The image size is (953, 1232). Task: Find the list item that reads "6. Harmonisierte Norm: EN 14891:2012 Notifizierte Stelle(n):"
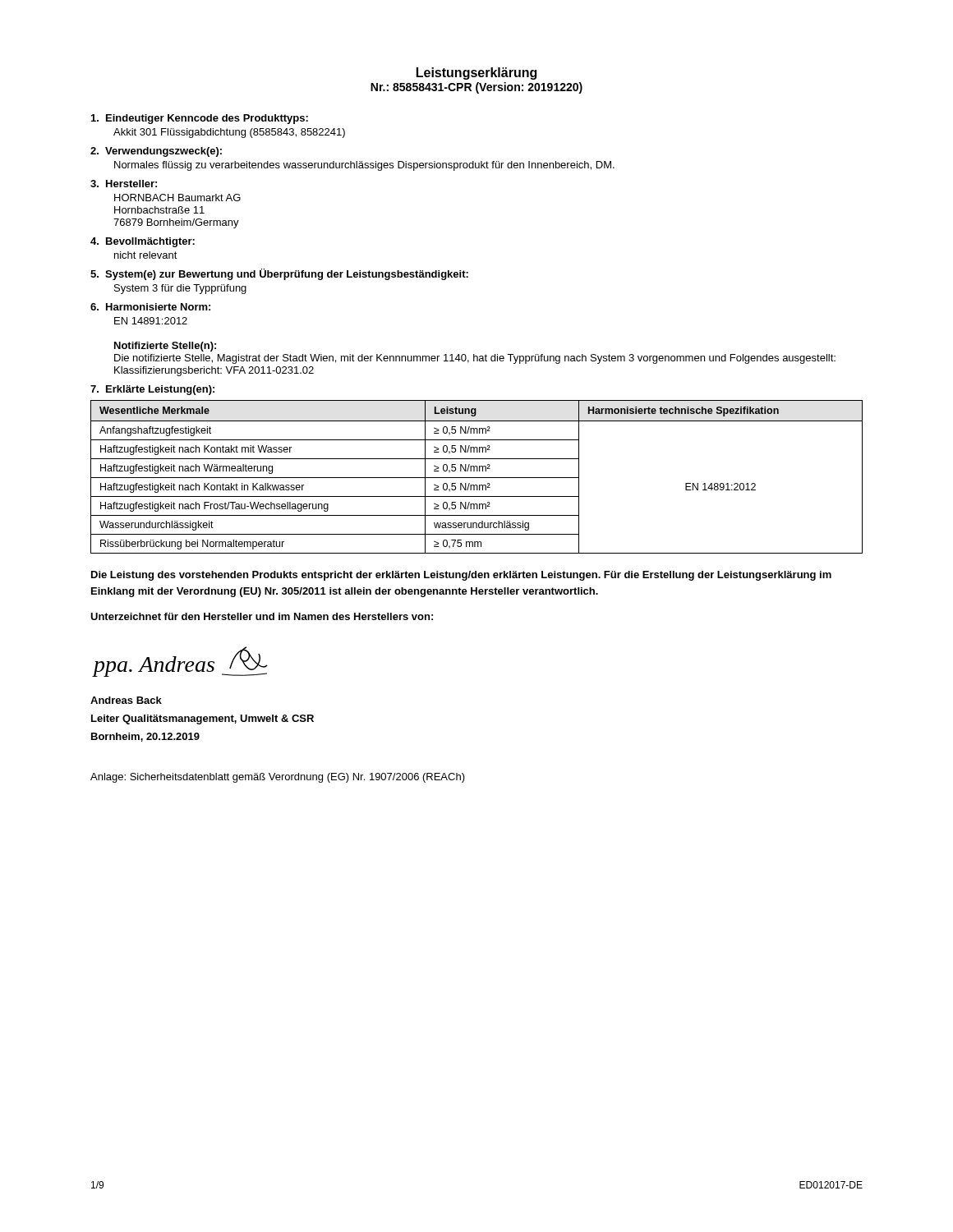[150, 307]
